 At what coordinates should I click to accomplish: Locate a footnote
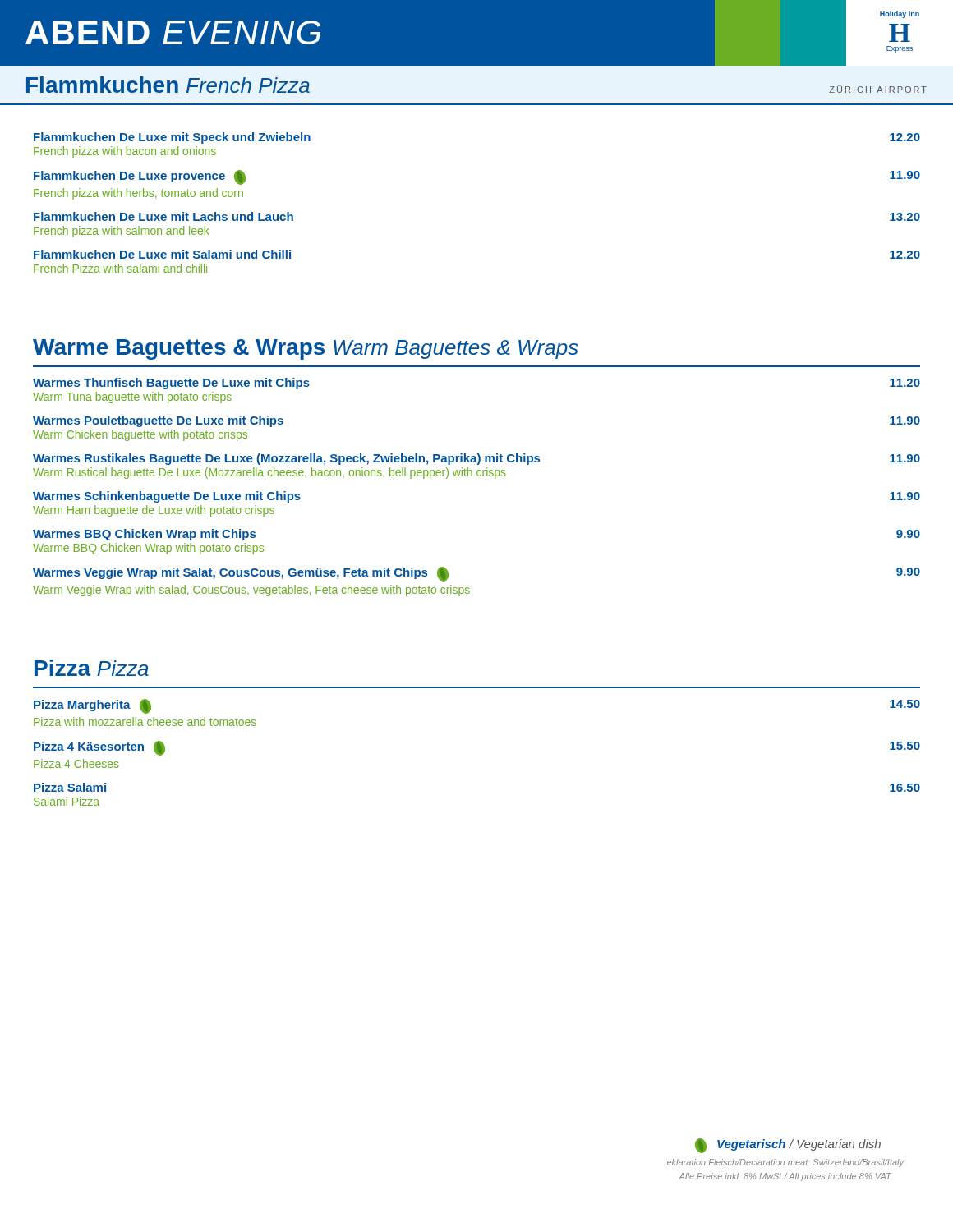pos(785,1159)
